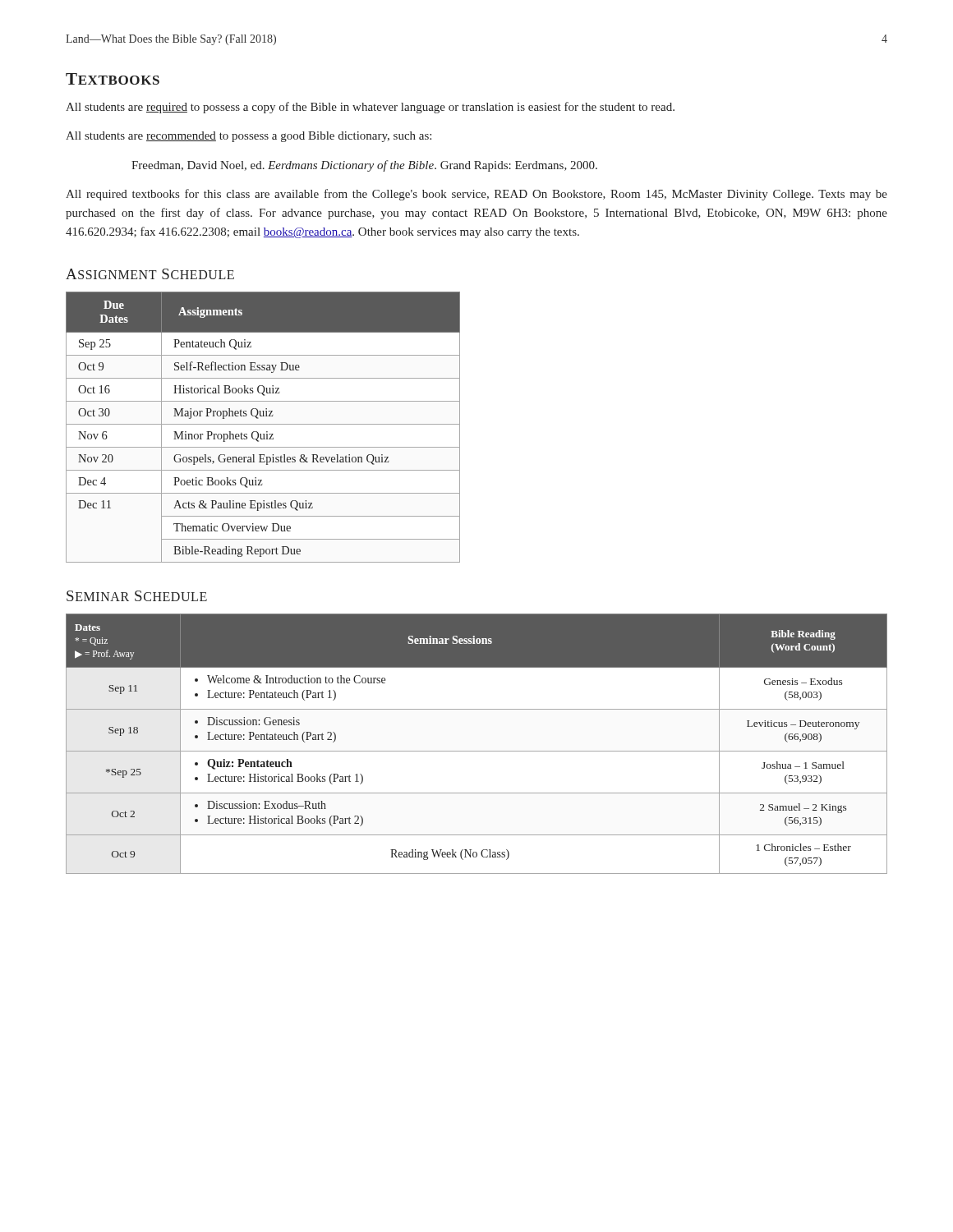Click where it says "ASSIGNMENT SCHEDULE"
This screenshot has height=1232, width=953.
pyautogui.click(x=150, y=274)
